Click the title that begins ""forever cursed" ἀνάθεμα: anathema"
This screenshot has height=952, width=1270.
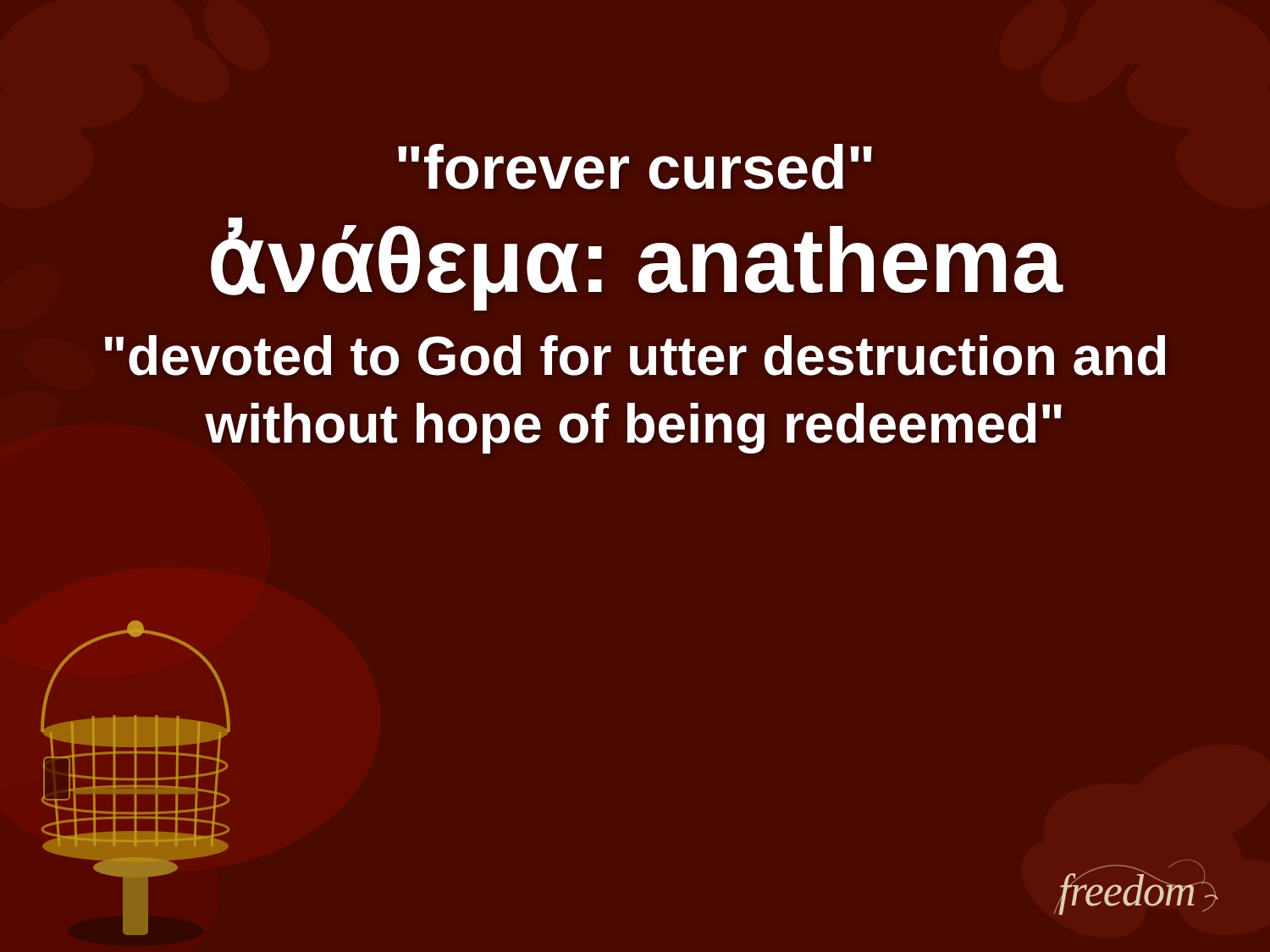(x=635, y=294)
